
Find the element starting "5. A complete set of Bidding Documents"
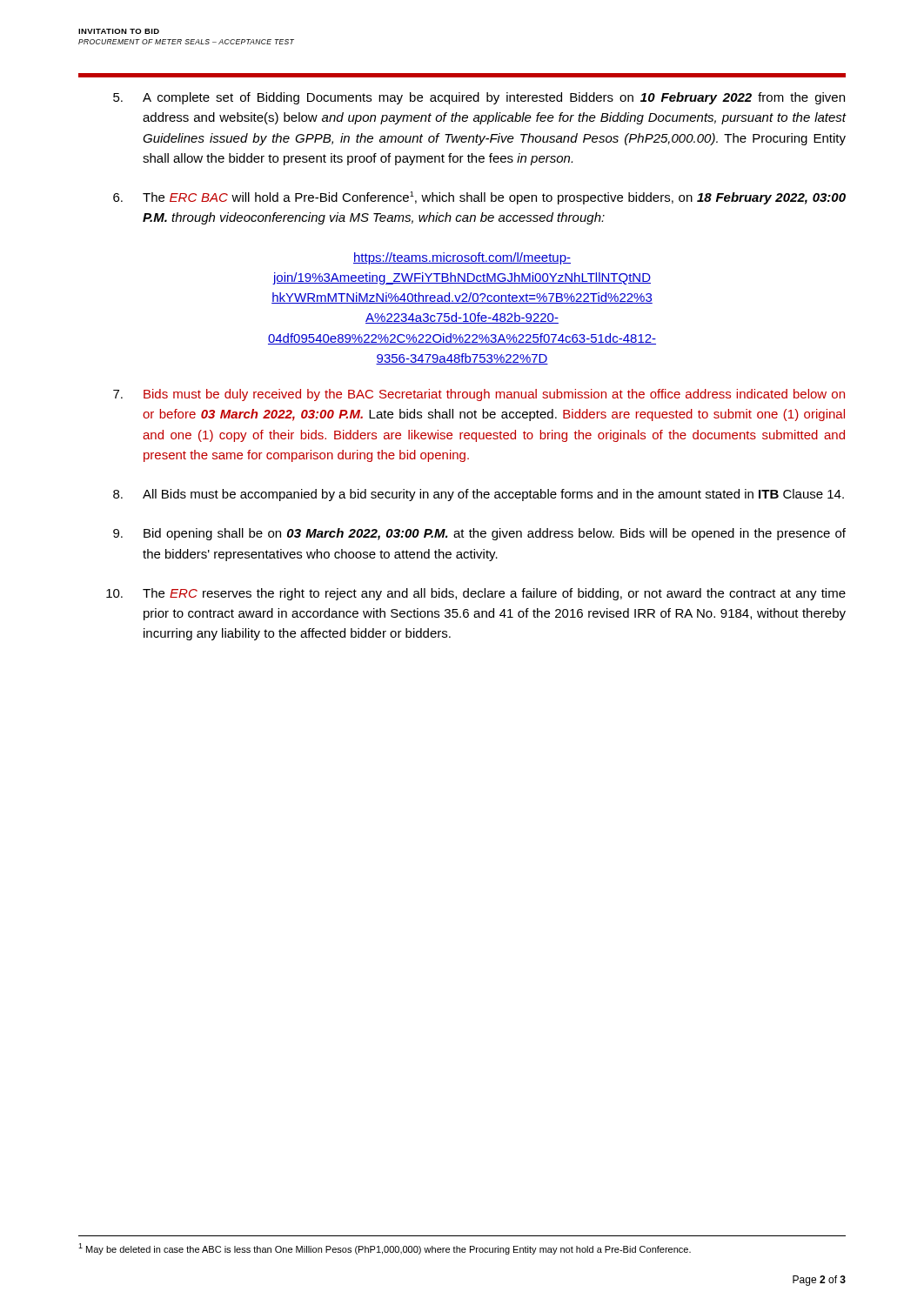pyautogui.click(x=462, y=127)
